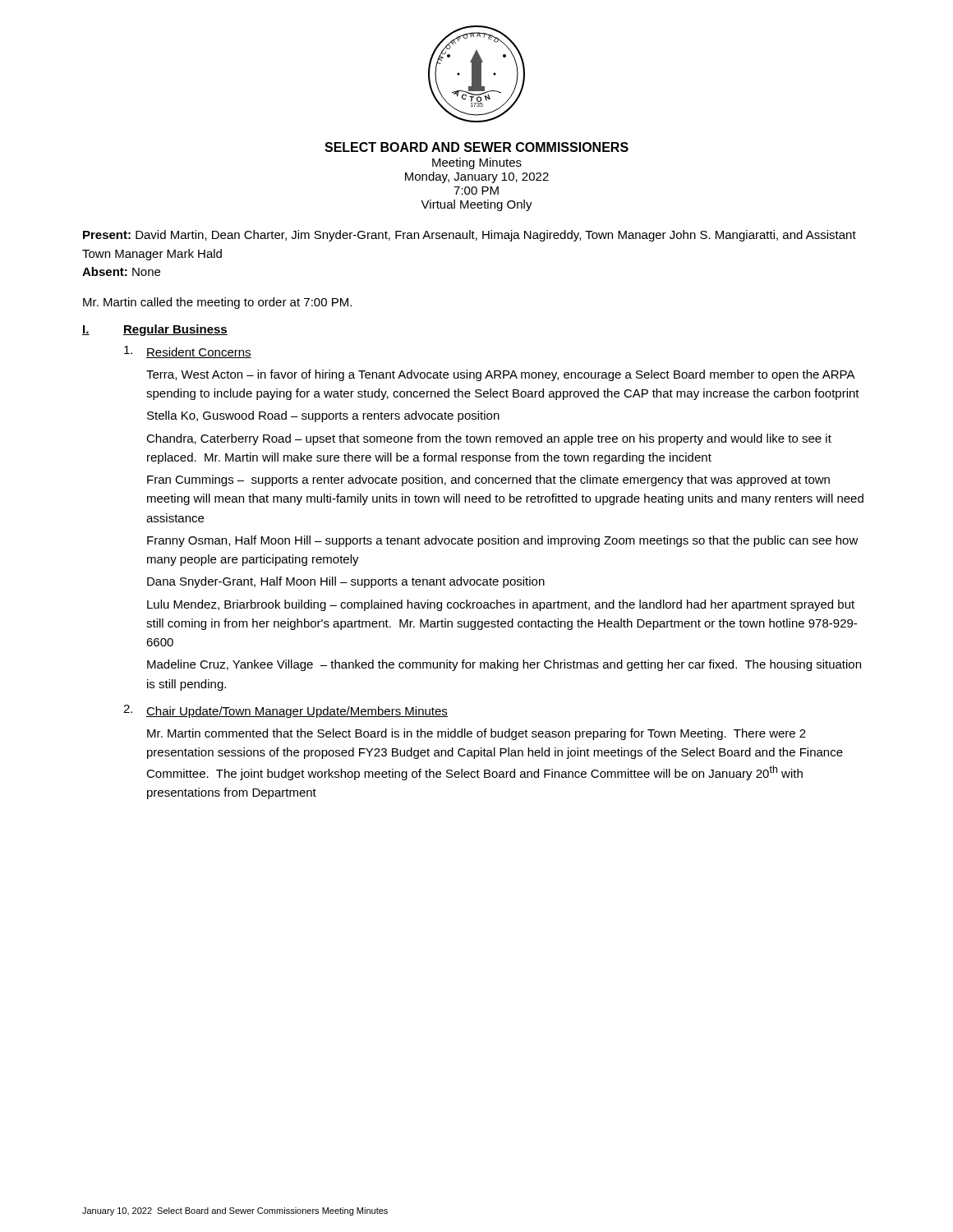Image resolution: width=953 pixels, height=1232 pixels.
Task: Select the text starting "SELECT BOARD AND SEWER COMMISSIONERS Meeting"
Action: click(476, 176)
